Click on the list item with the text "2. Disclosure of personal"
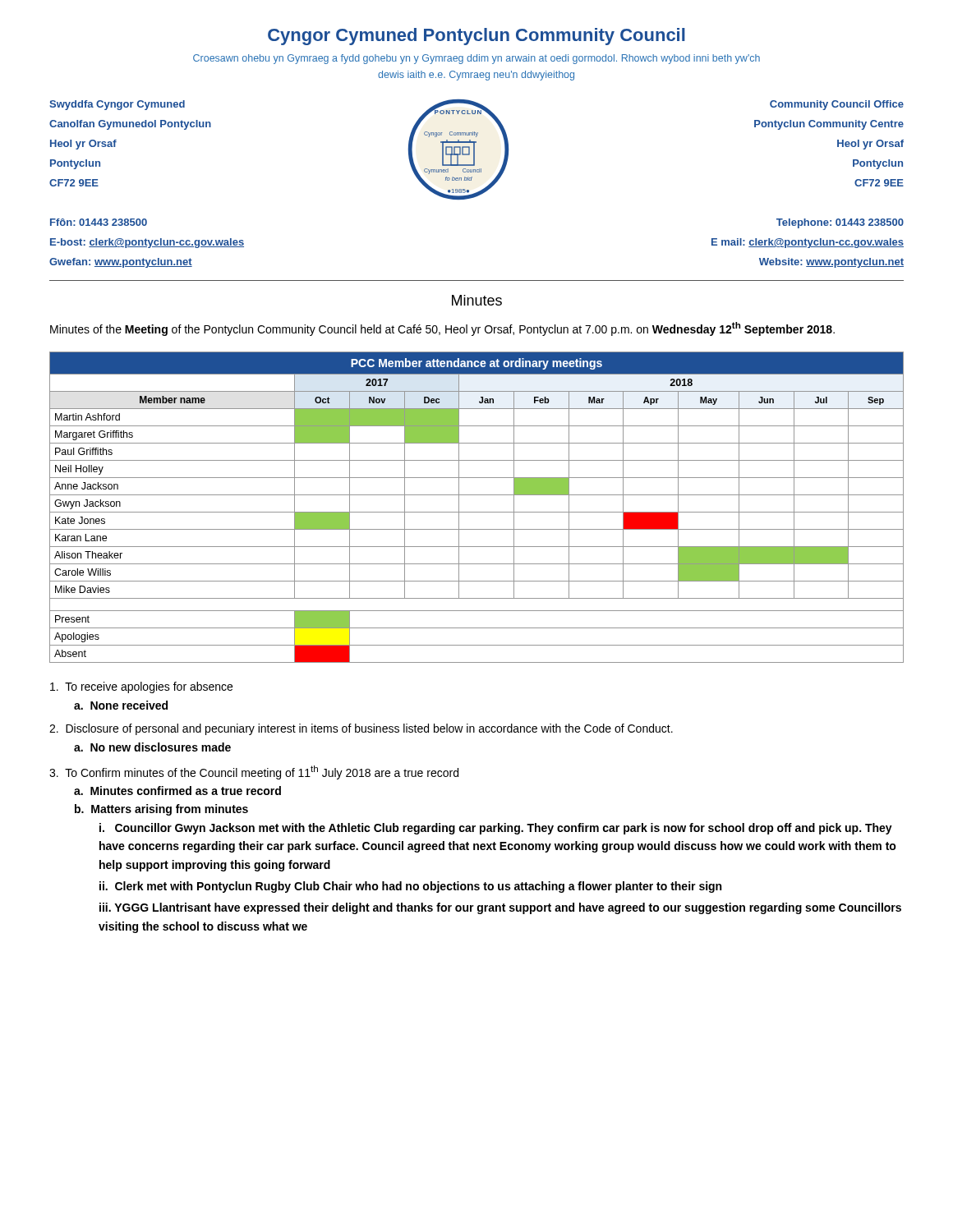 pos(476,739)
